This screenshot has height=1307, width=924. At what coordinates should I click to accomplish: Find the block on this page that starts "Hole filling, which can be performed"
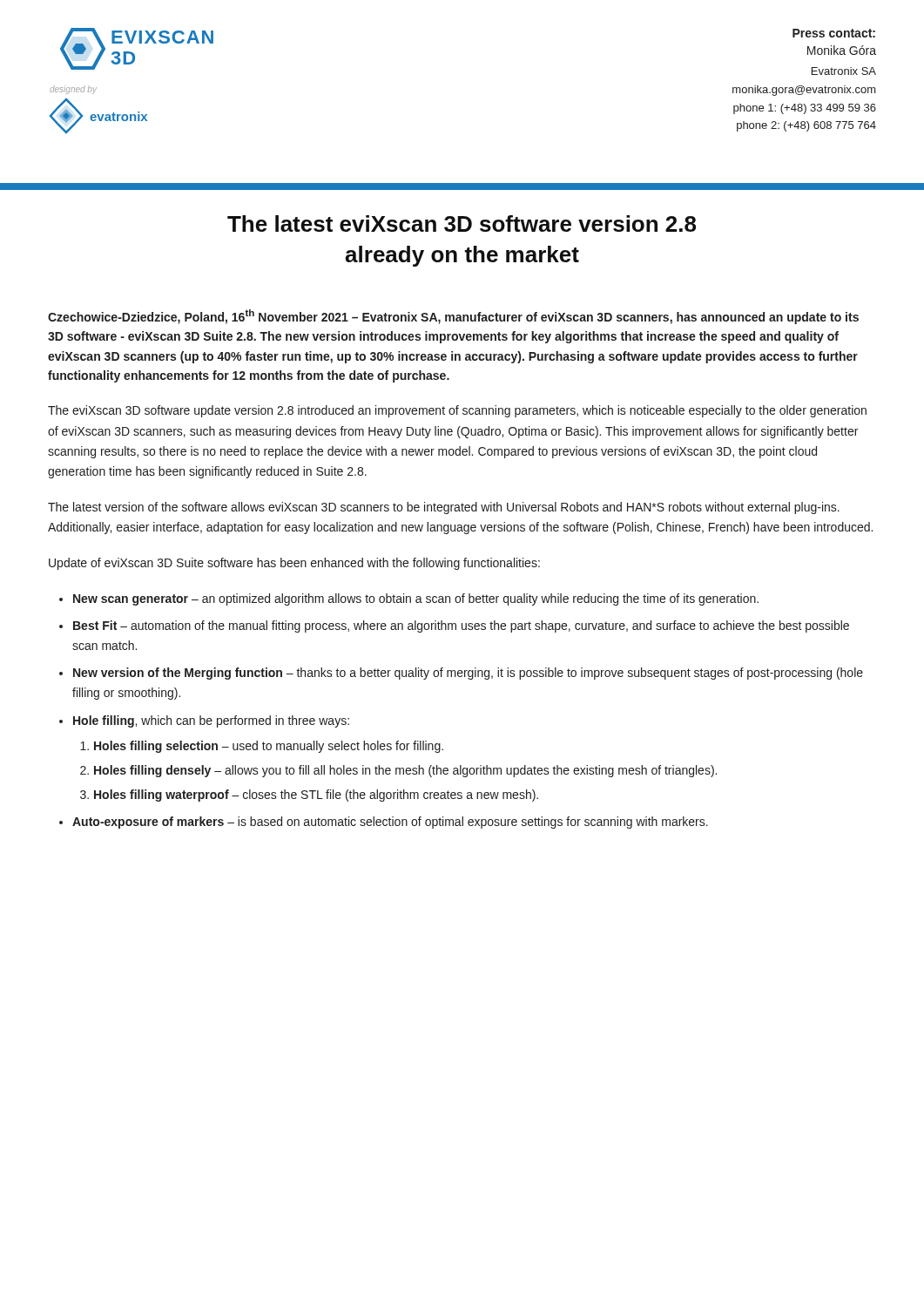pyautogui.click(x=474, y=759)
